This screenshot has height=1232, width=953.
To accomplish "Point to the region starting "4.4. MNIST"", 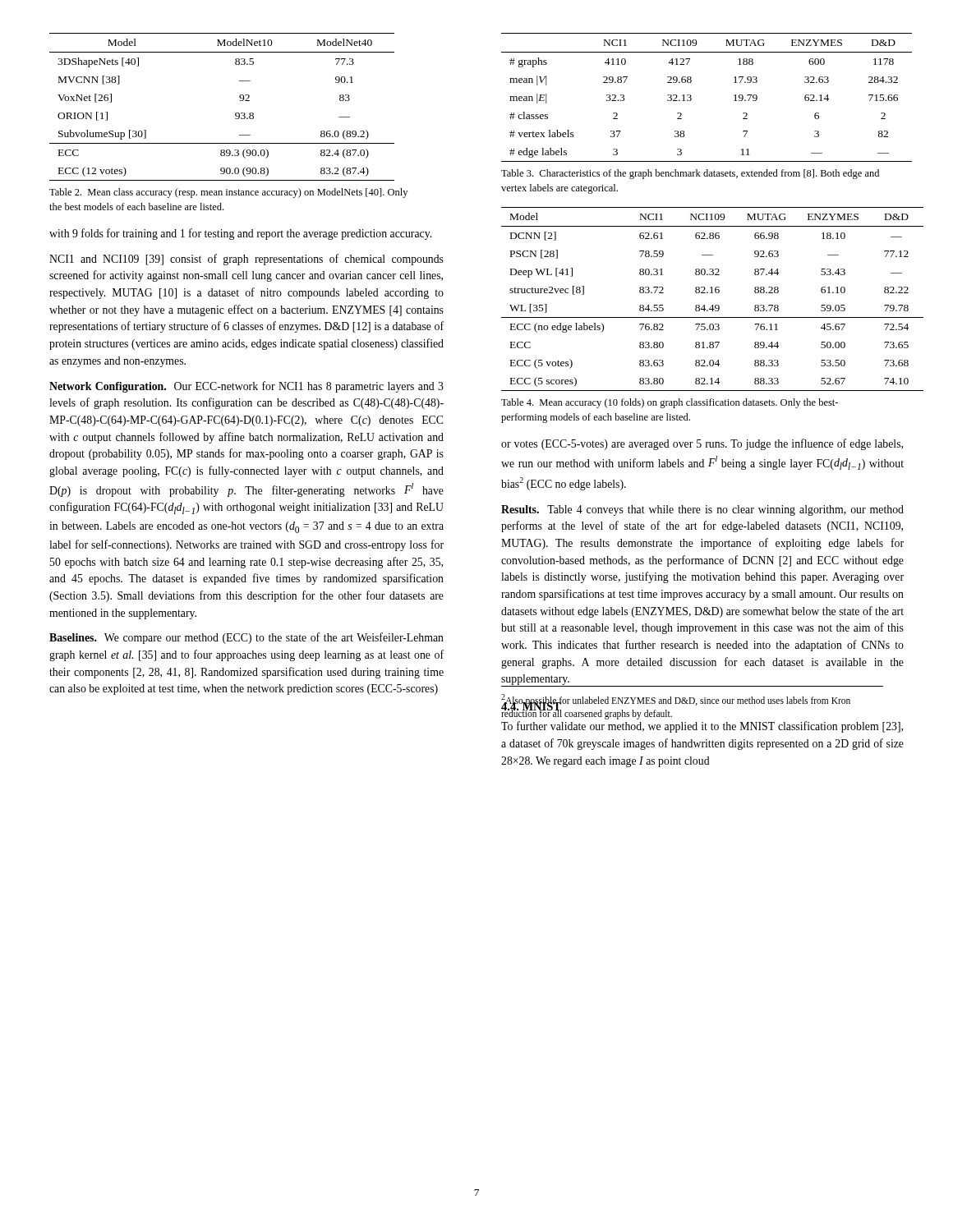I will pyautogui.click(x=531, y=706).
